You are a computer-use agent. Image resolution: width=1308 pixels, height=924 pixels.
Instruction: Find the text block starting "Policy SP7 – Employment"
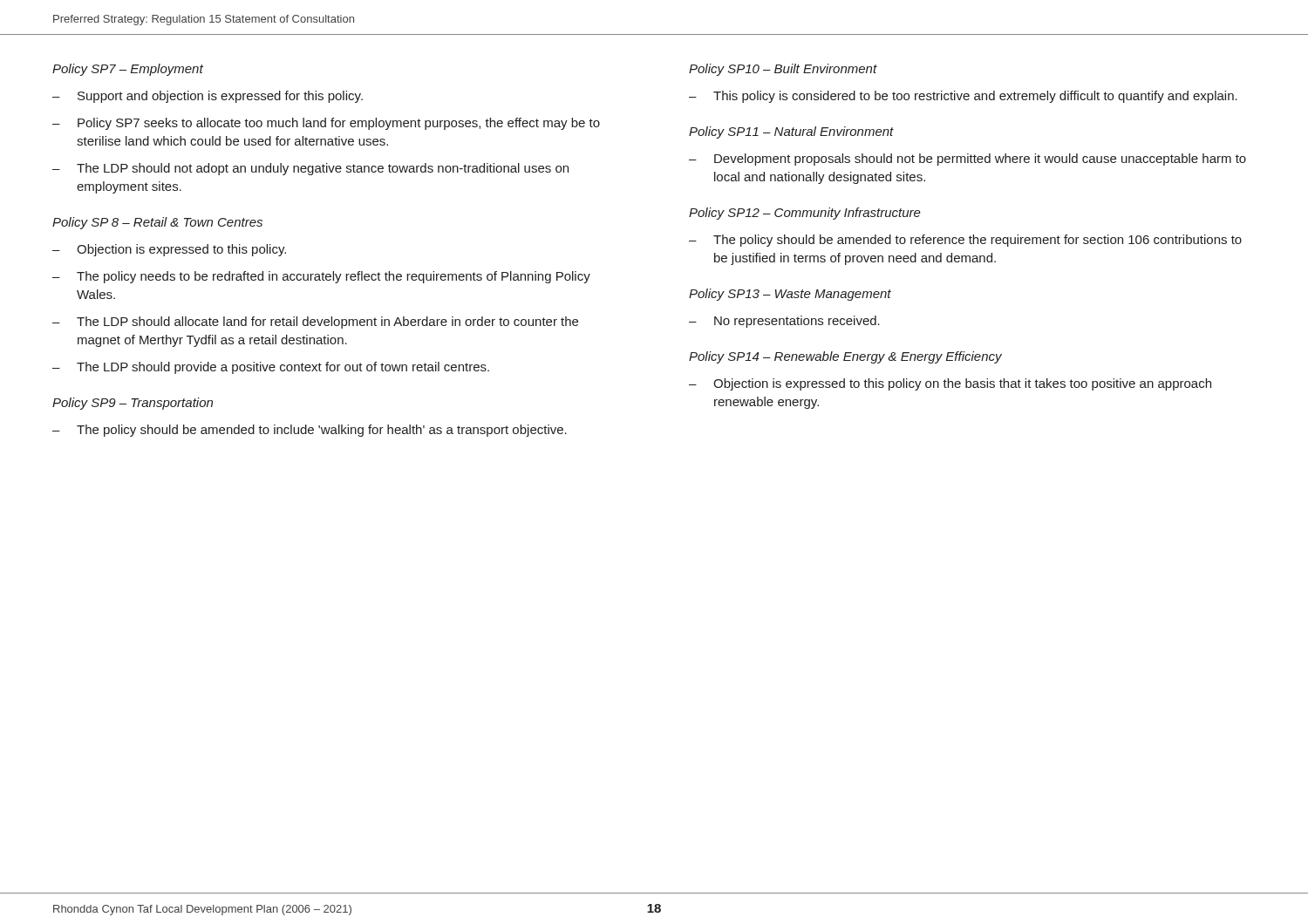pos(128,68)
